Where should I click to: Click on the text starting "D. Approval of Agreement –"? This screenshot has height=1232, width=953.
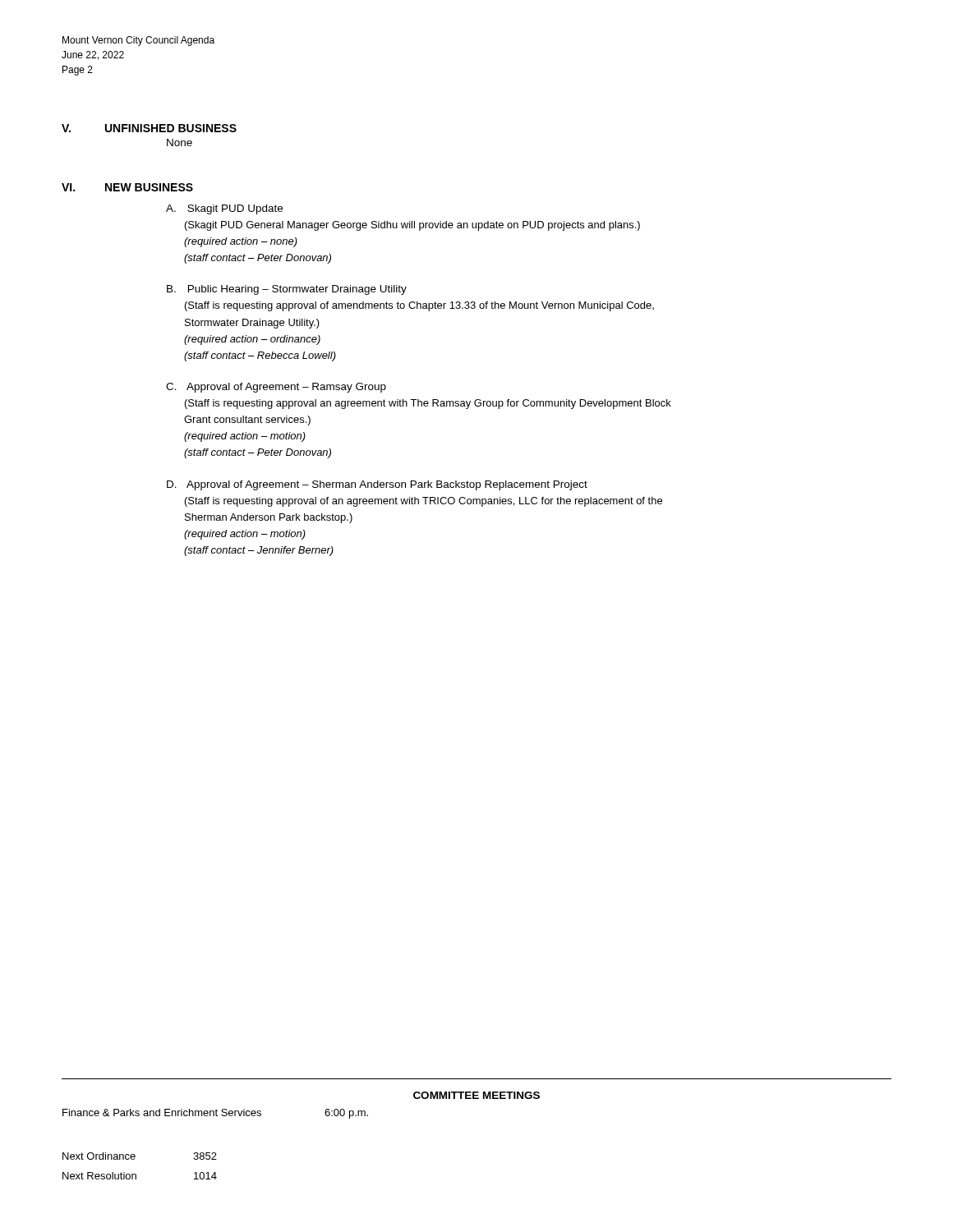click(x=377, y=485)
